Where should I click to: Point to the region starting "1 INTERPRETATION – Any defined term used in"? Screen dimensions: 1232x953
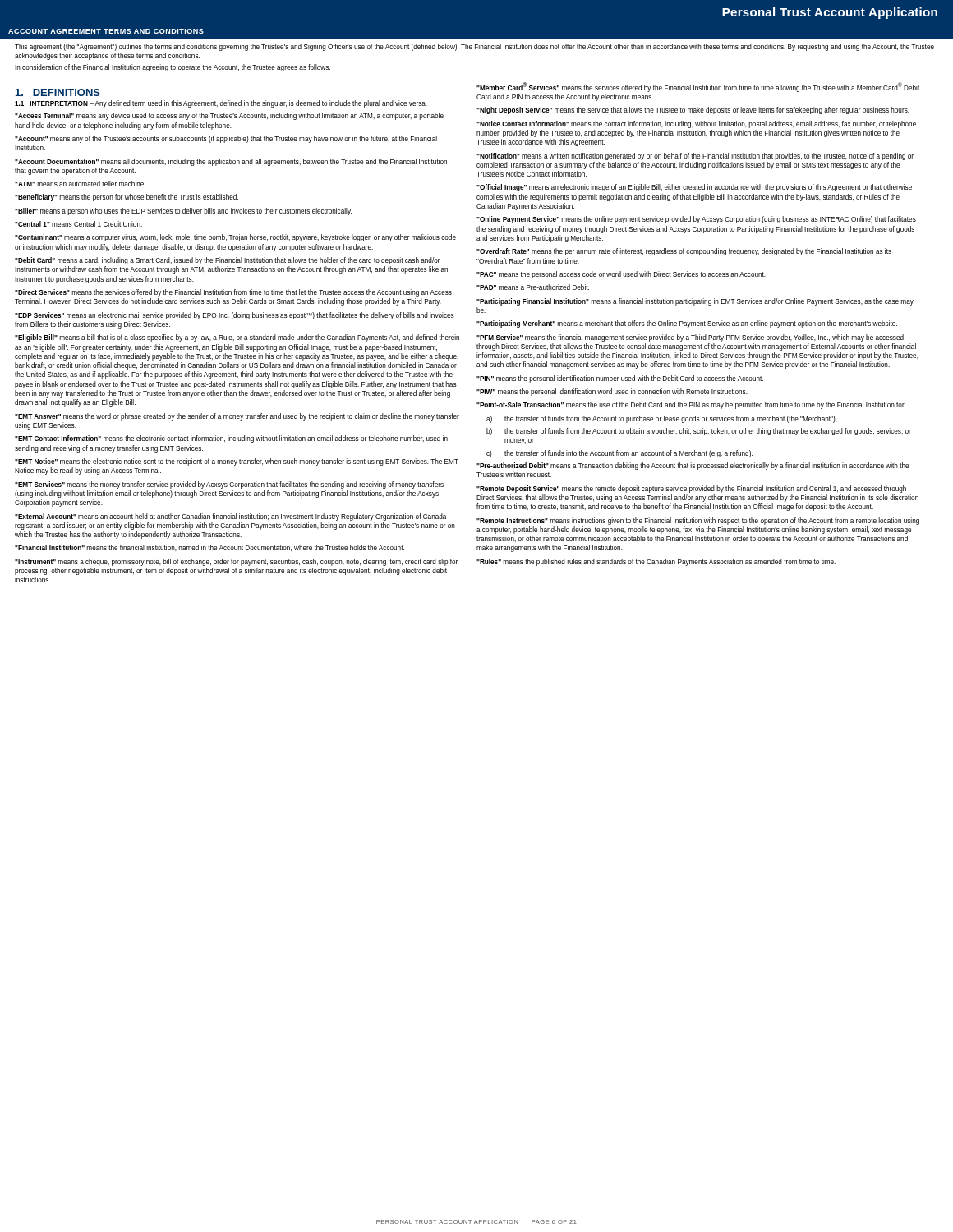(221, 104)
